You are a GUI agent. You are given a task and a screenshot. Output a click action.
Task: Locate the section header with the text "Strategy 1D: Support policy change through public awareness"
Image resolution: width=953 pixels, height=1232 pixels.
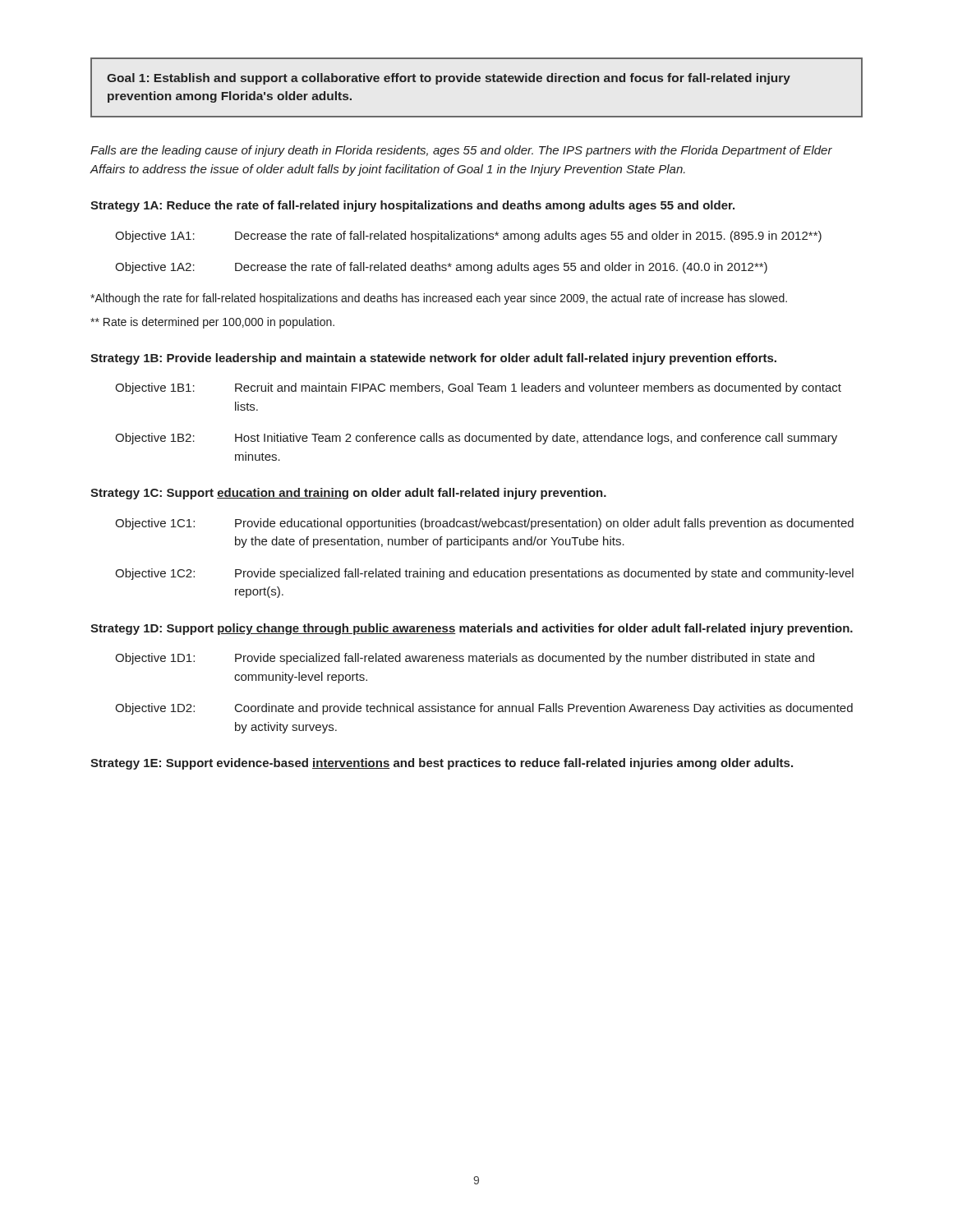(x=472, y=628)
